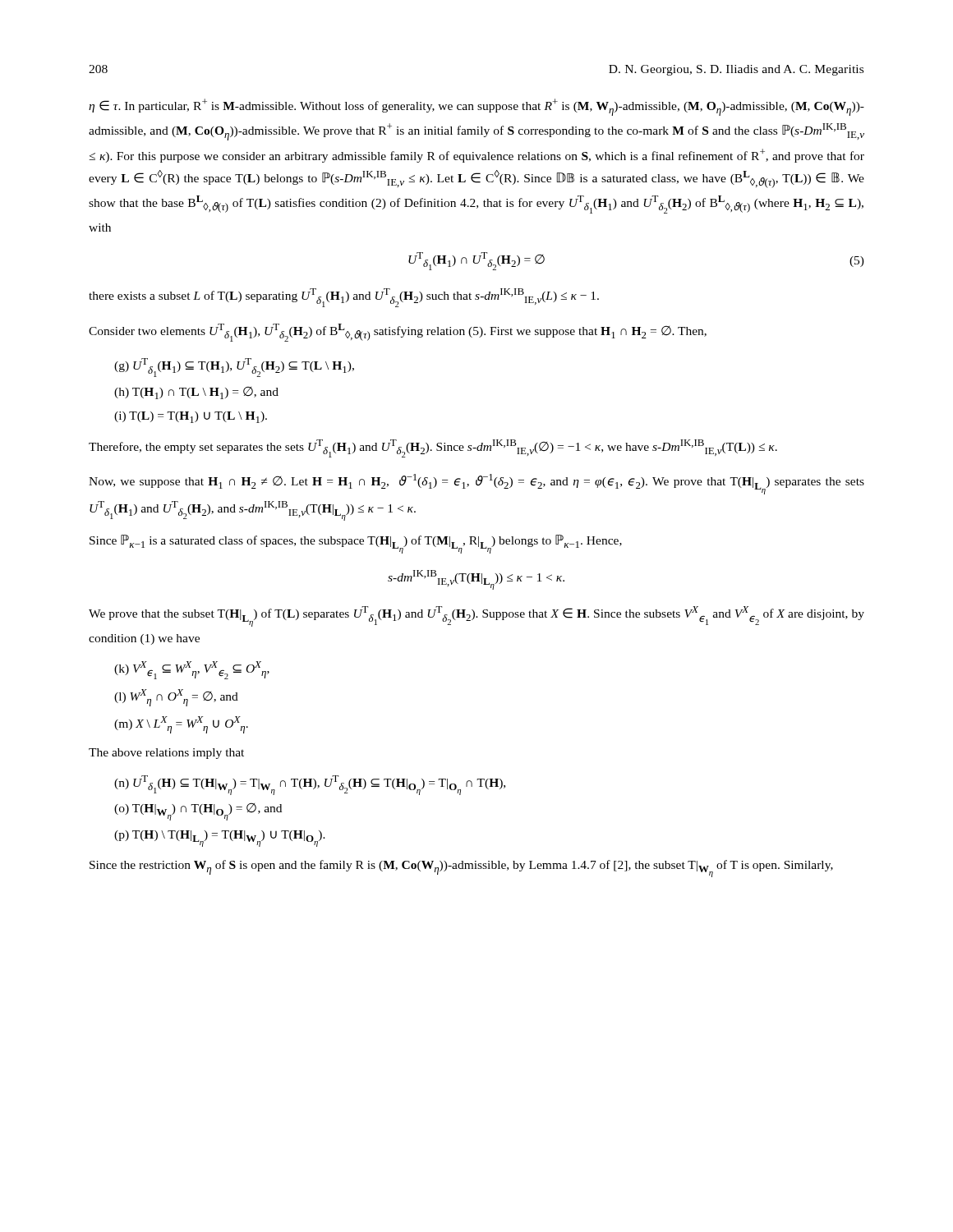Find the block on this page that starts "(n) UTδ1(H) ⊆ T(H|Wη)"
This screenshot has height=1232, width=953.
coord(489,784)
